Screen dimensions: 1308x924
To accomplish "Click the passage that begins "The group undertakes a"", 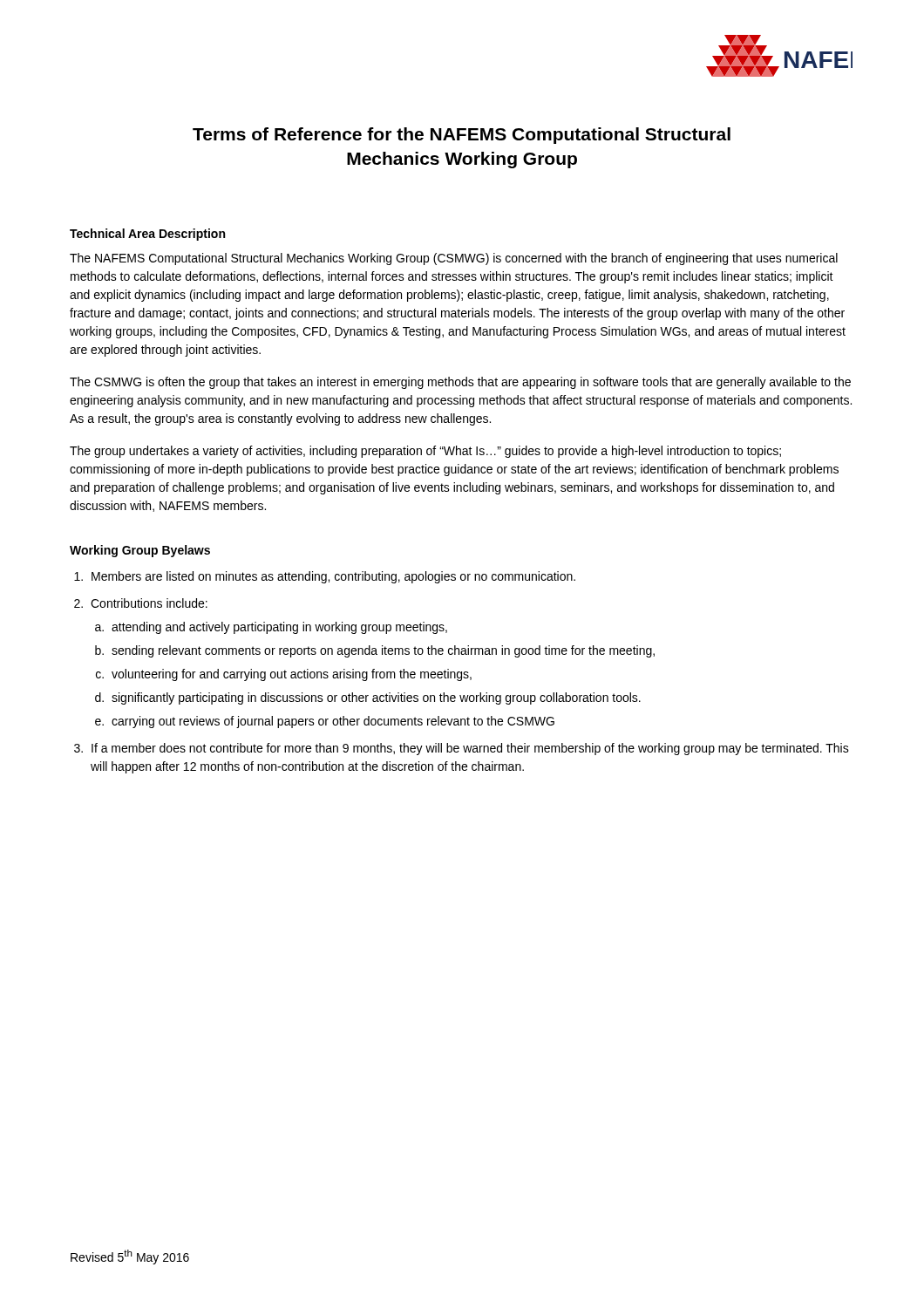I will (454, 478).
